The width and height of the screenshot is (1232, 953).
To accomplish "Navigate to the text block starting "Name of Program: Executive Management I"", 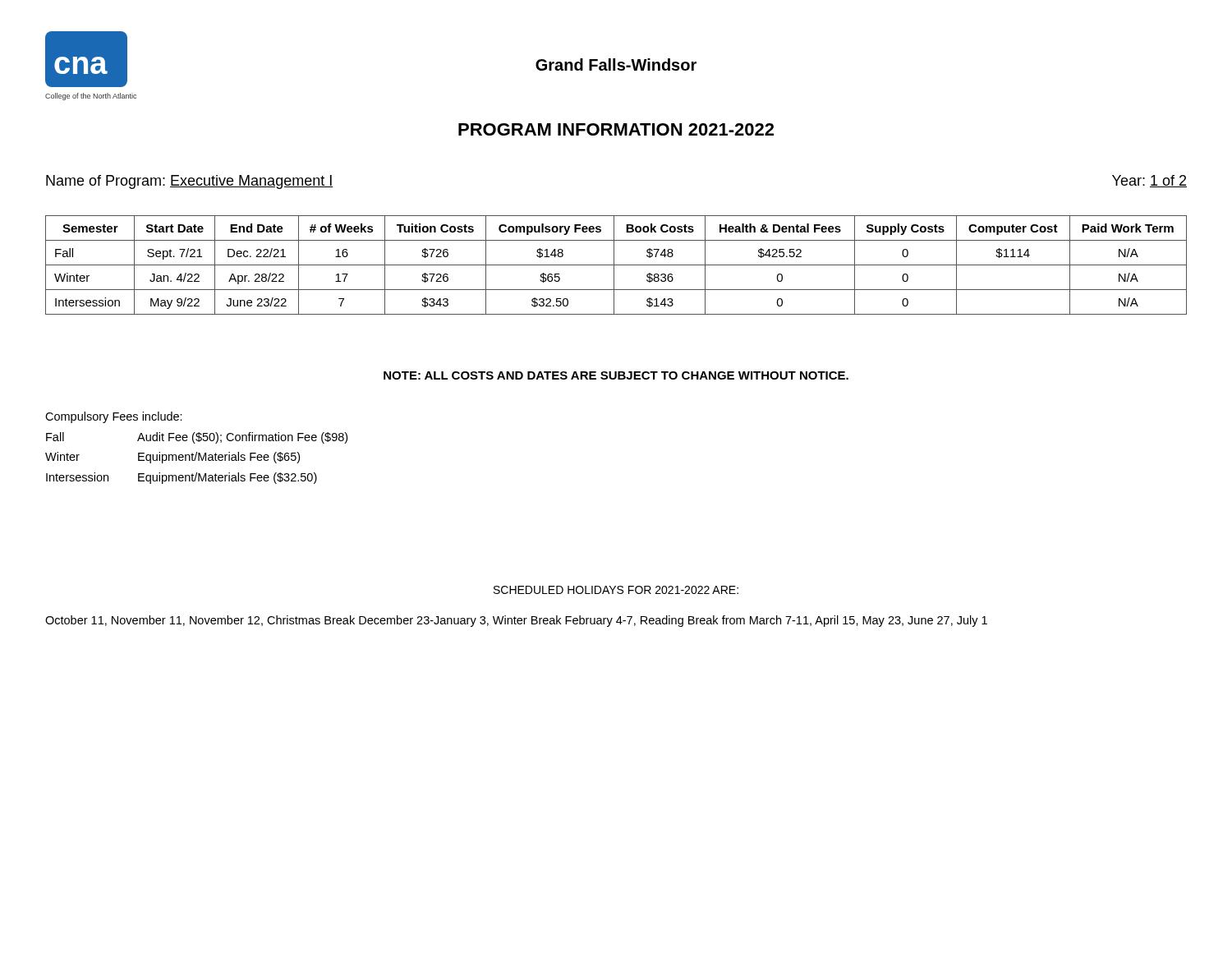I will pos(164,184).
